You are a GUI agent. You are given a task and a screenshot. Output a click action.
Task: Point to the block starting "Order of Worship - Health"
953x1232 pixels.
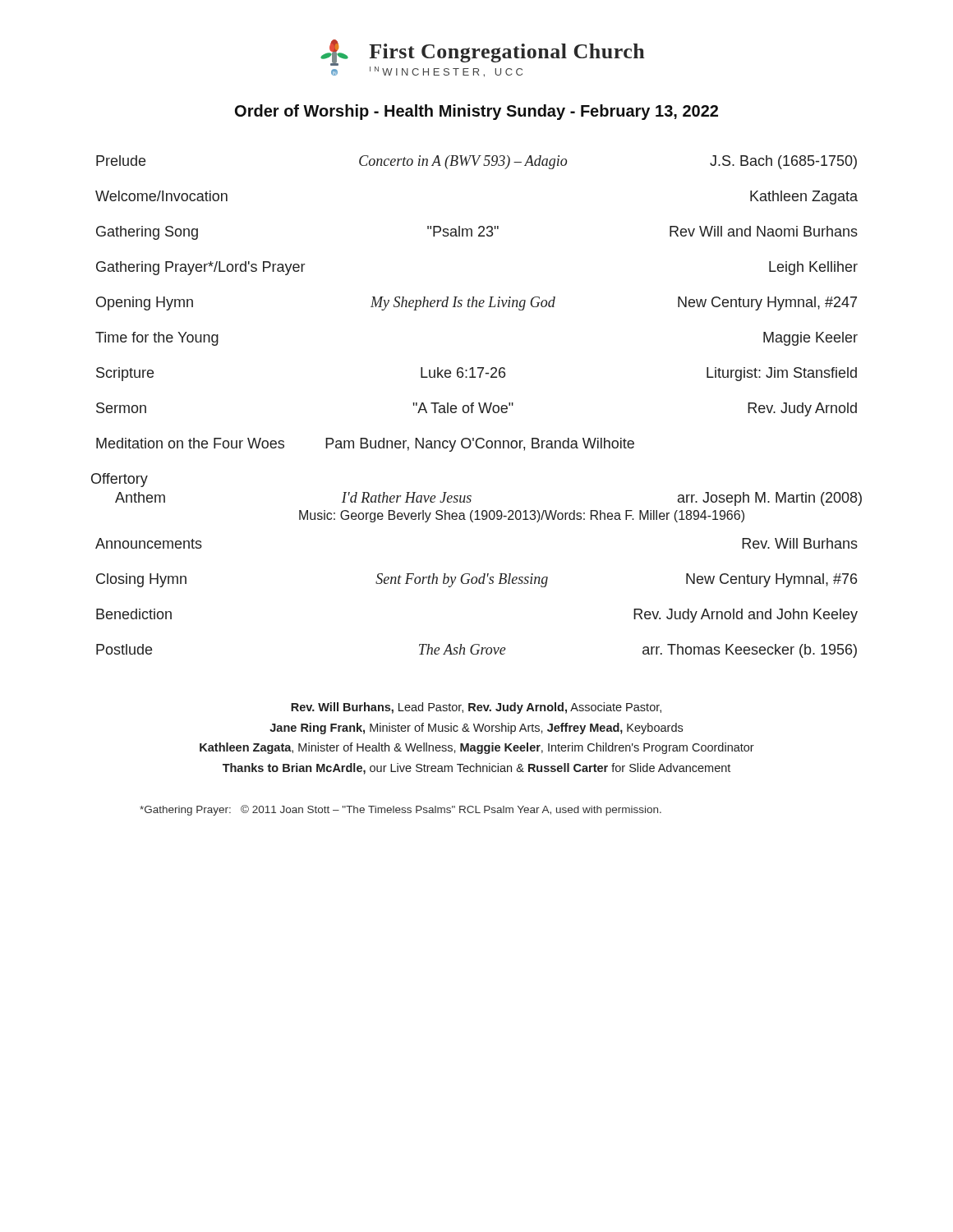pyautogui.click(x=476, y=111)
